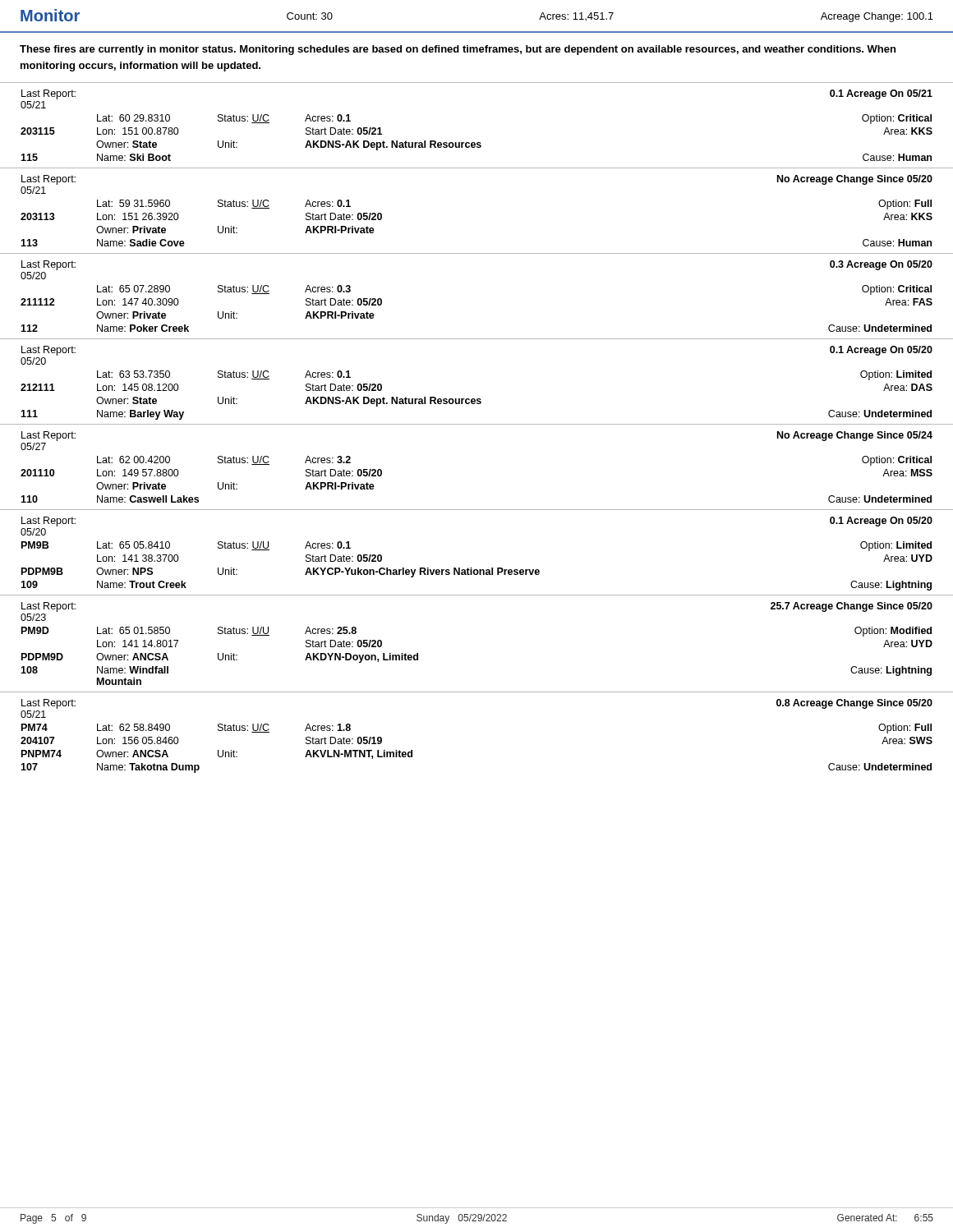This screenshot has width=953, height=1232.
Task: Click the passage that begins "Last Report: 05/23 25.7 Acreage Change Since 05/20"
Action: point(47,607)
